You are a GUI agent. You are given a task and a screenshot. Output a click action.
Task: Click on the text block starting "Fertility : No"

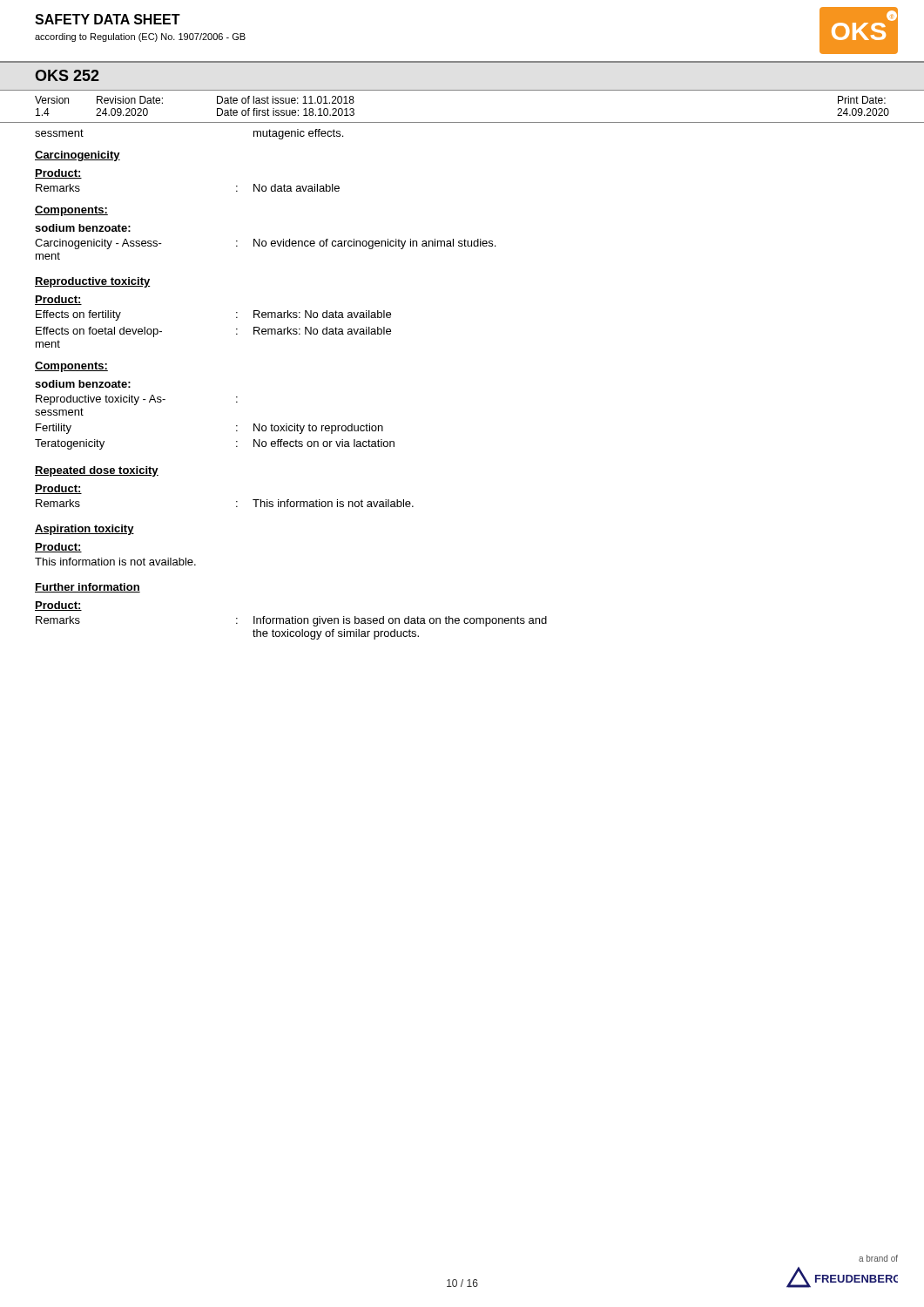[53, 428]
